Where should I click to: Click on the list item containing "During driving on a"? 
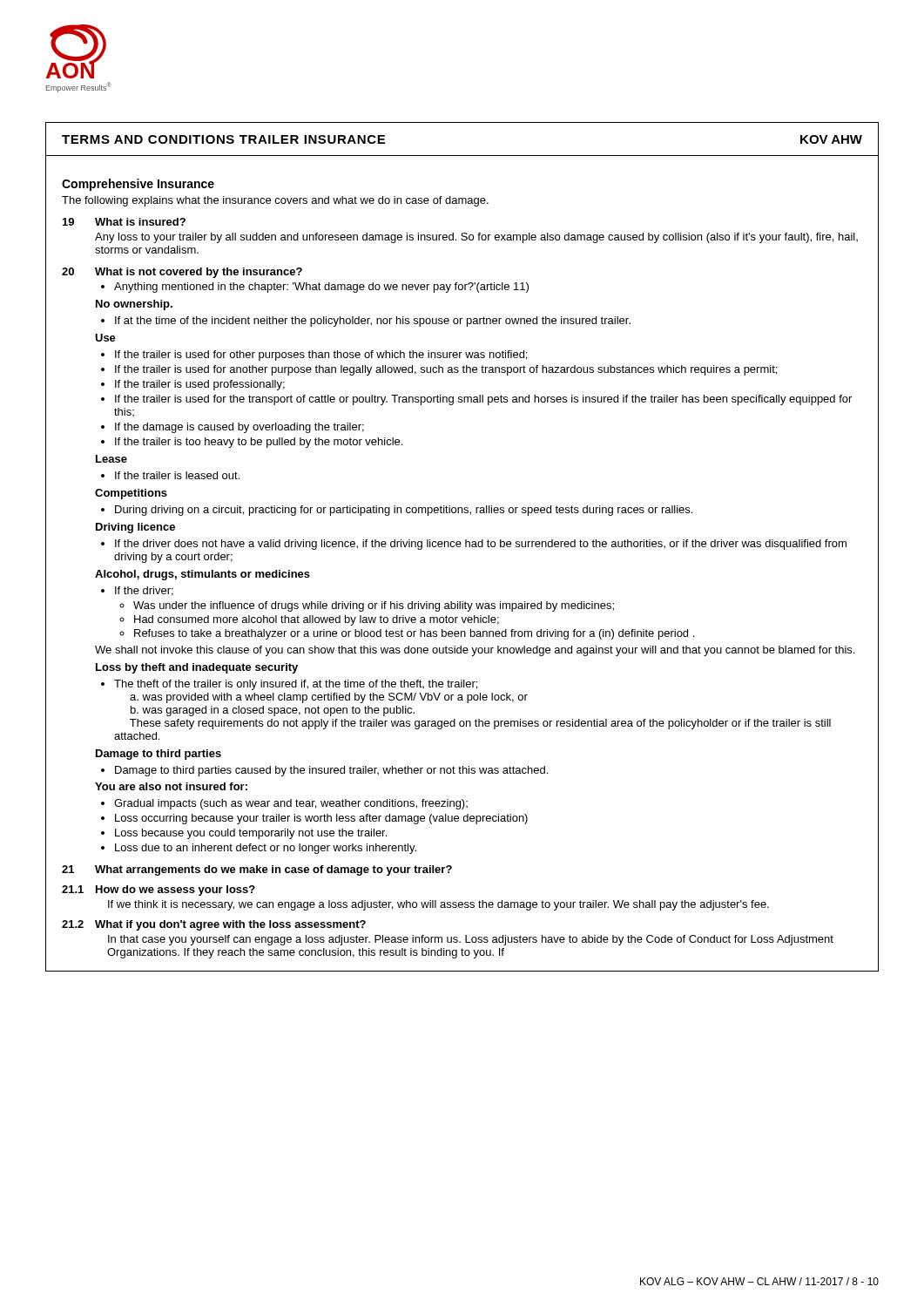tap(404, 509)
